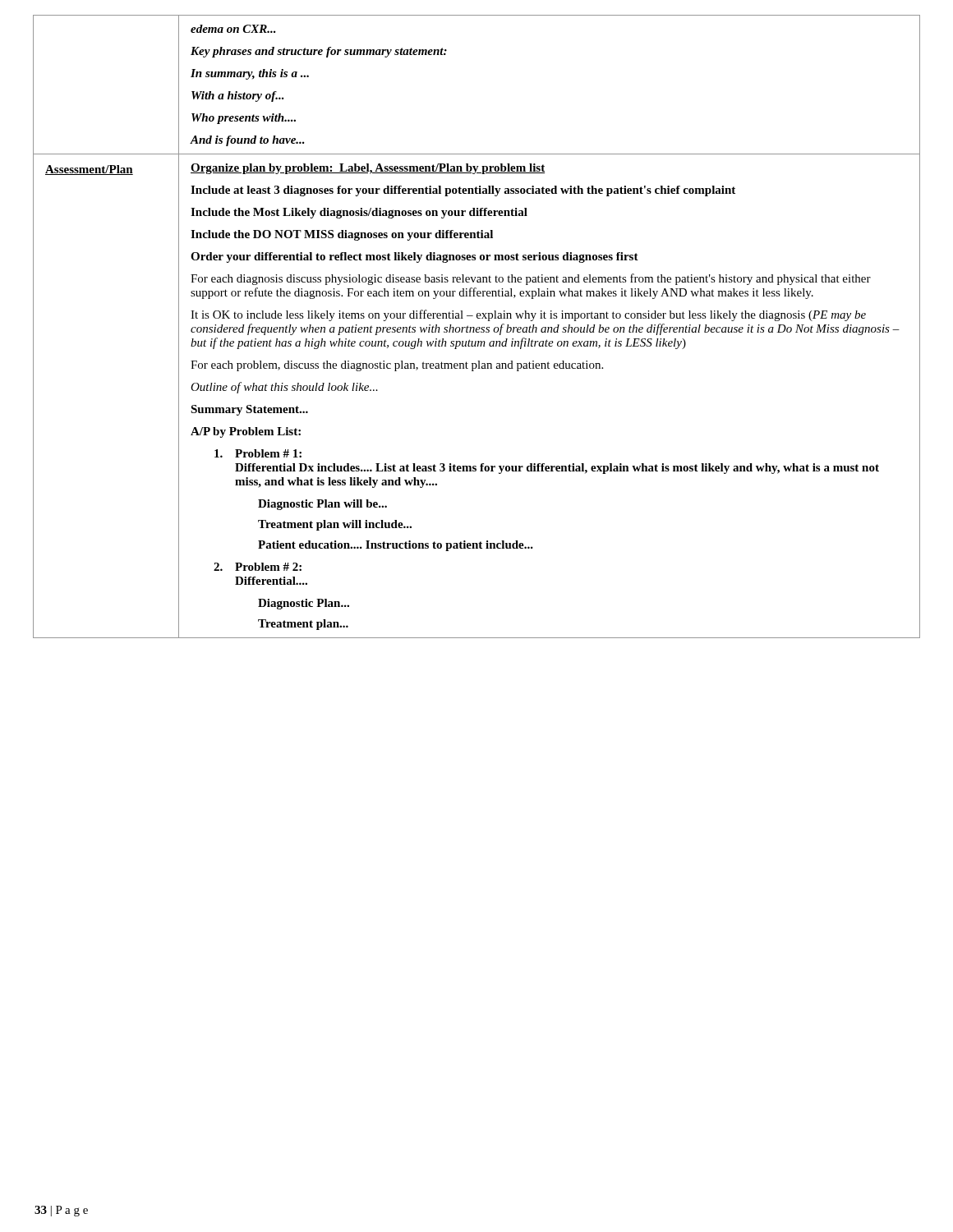953x1232 pixels.
Task: Click the passage that begins "Problem # 1: Differential"
Action: pyautogui.click(x=258, y=453)
